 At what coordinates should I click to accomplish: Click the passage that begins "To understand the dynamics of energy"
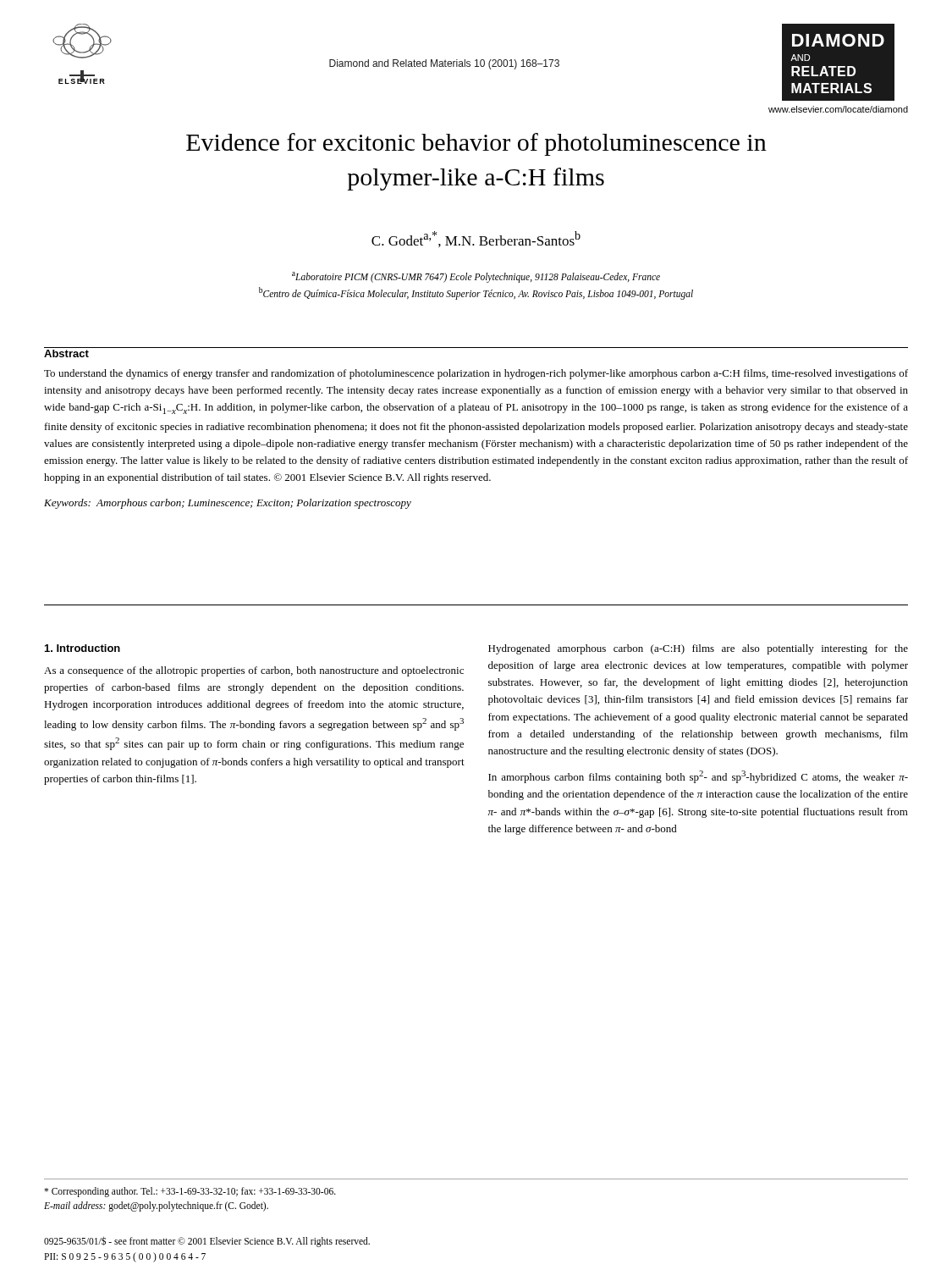476,425
